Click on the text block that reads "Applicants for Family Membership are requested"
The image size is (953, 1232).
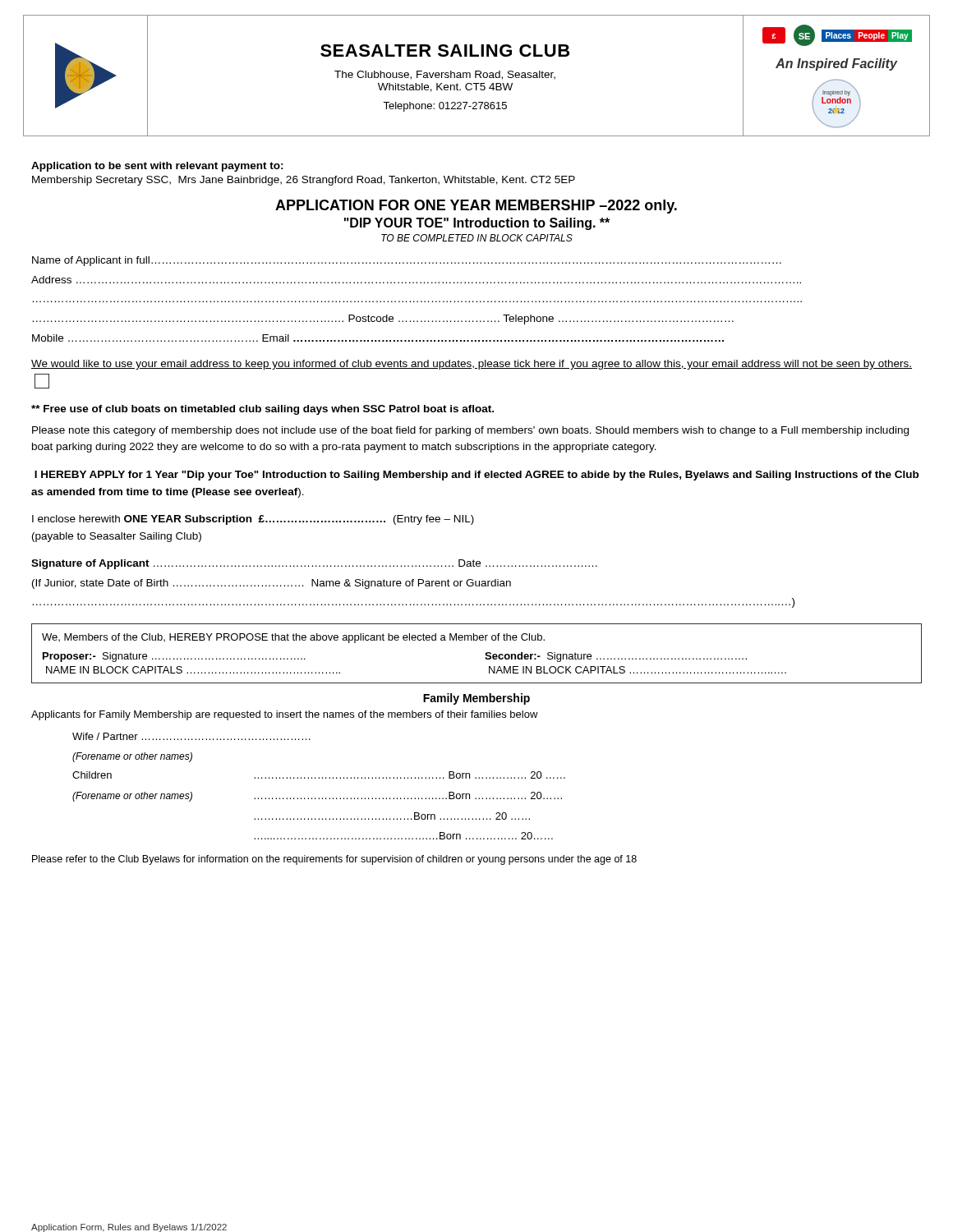pos(284,714)
